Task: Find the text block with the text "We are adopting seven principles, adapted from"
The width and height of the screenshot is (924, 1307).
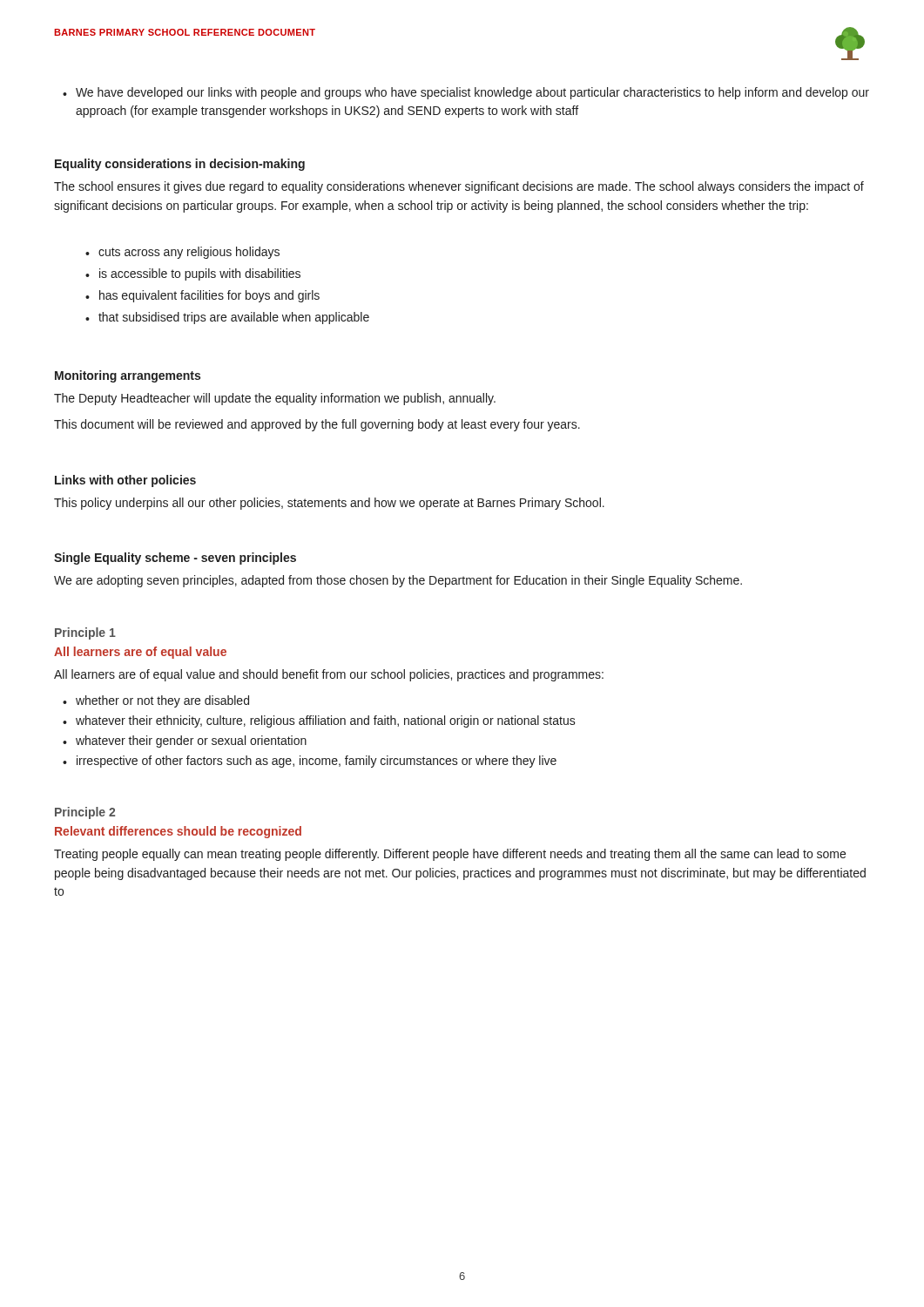Action: pos(462,581)
